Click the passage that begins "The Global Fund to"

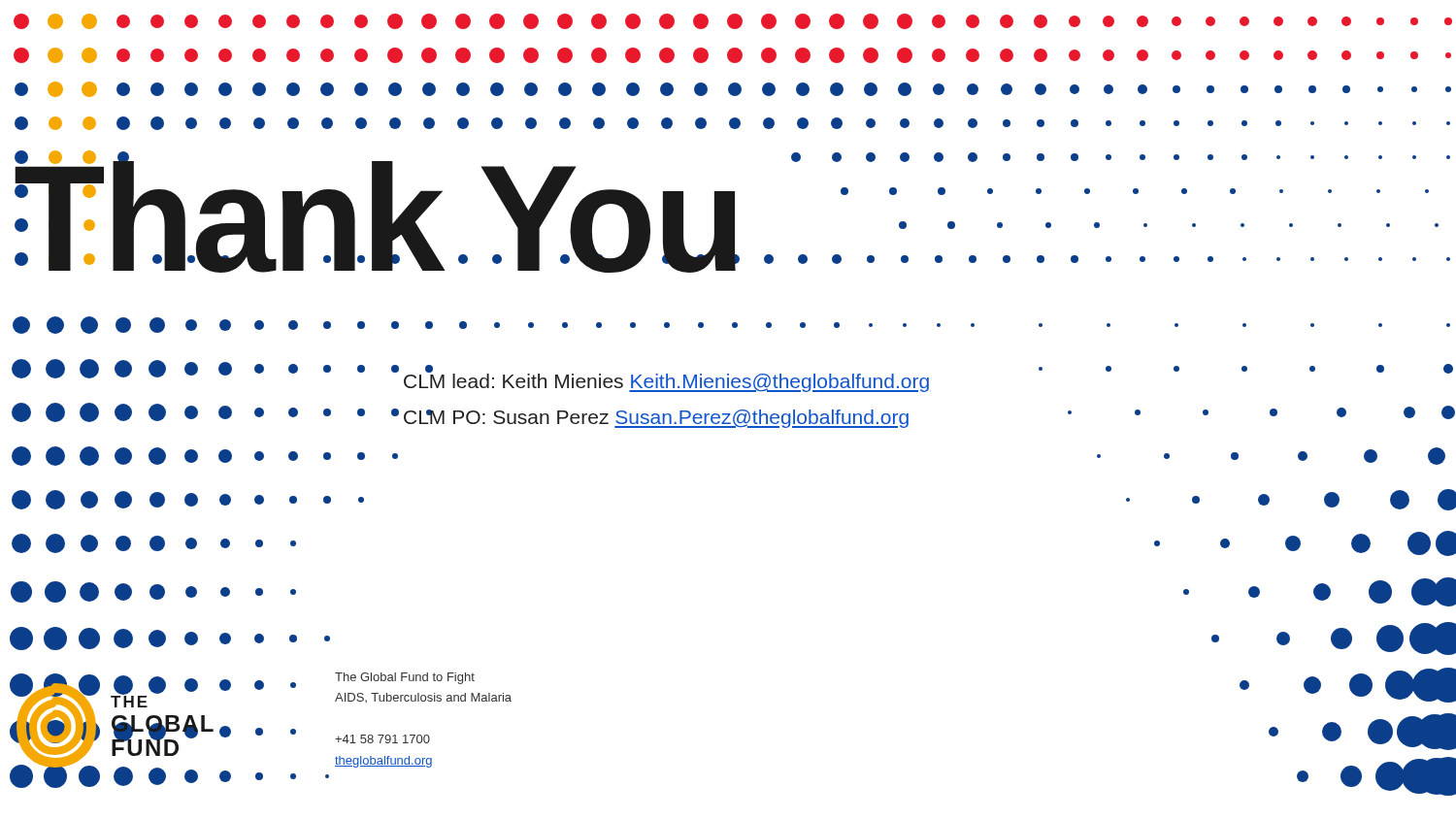[405, 678]
